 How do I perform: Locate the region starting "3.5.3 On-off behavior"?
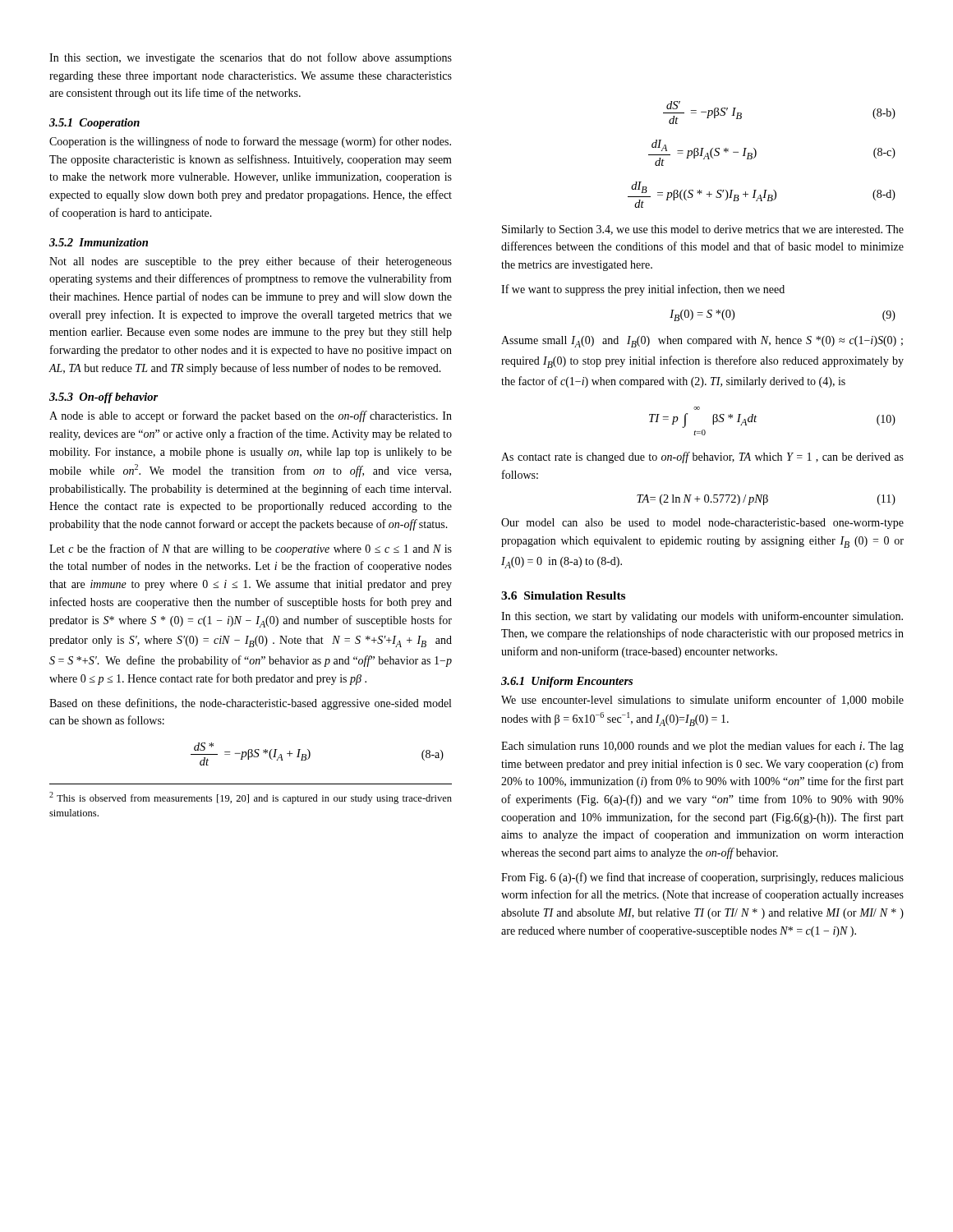(x=104, y=397)
